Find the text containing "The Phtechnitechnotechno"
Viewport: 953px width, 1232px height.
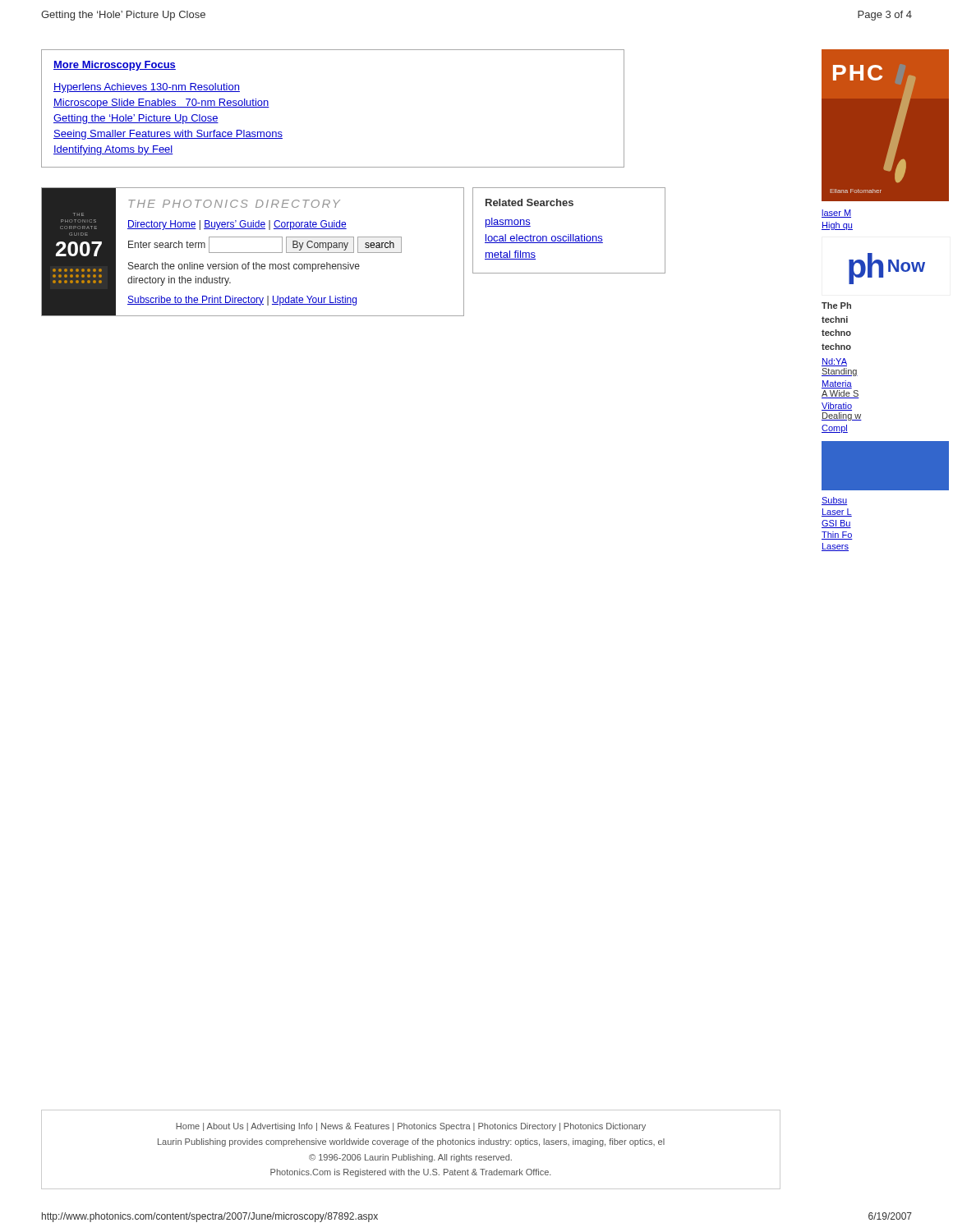point(837,326)
